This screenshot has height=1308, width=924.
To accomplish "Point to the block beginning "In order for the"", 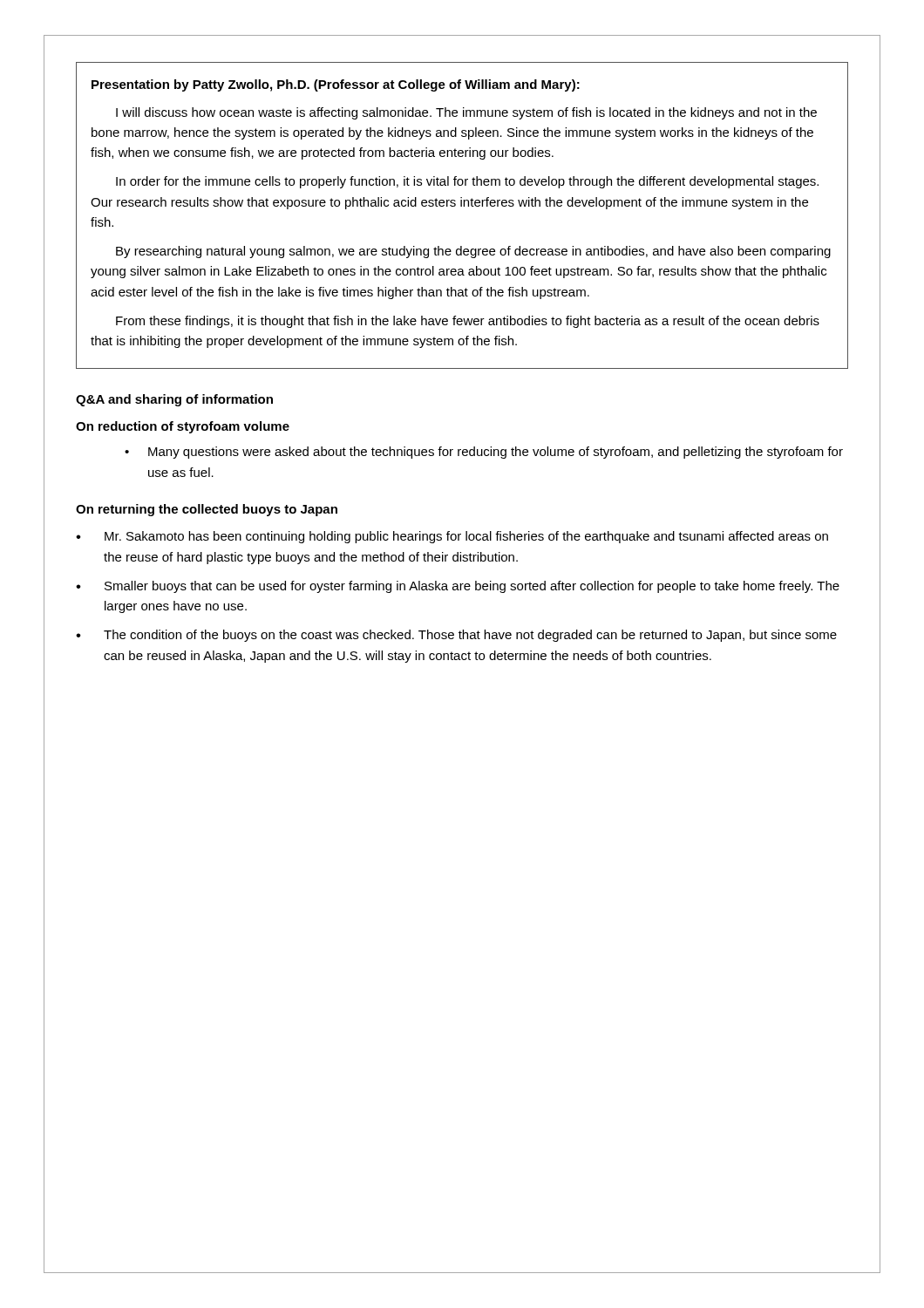I will [455, 201].
